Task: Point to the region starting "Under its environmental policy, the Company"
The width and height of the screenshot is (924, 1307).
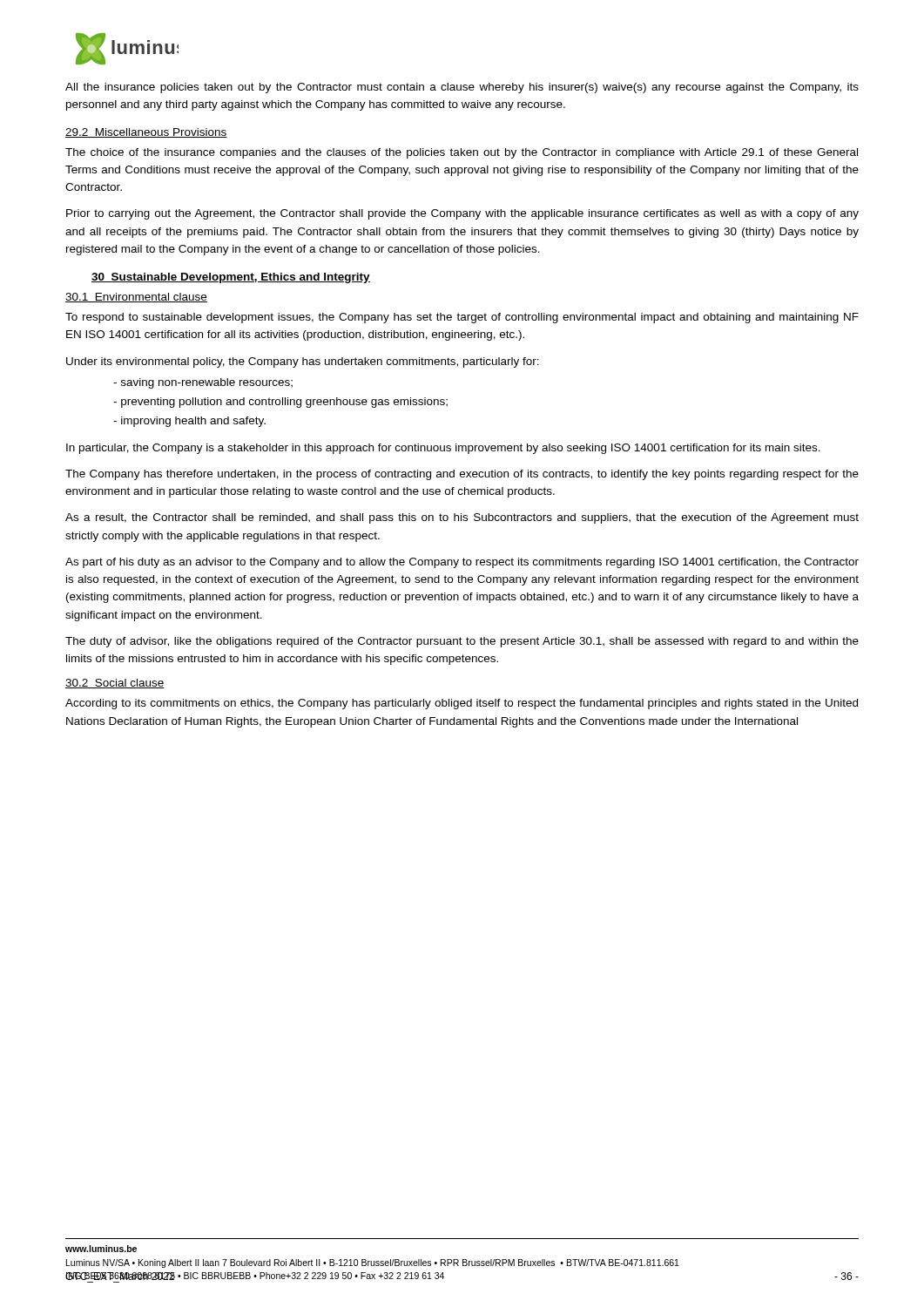Action: [x=462, y=361]
